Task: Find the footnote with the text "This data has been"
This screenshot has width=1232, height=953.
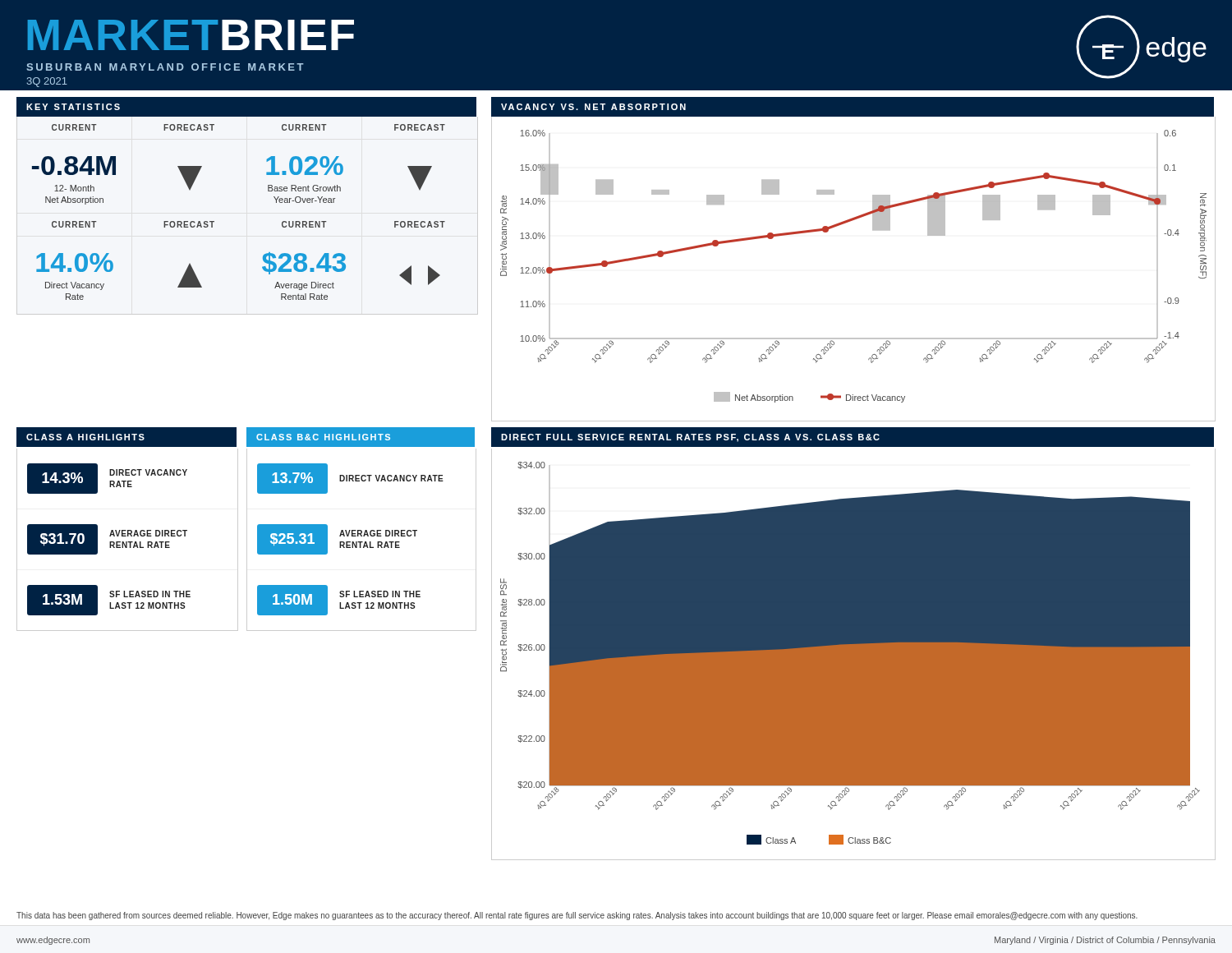Action: 577,916
